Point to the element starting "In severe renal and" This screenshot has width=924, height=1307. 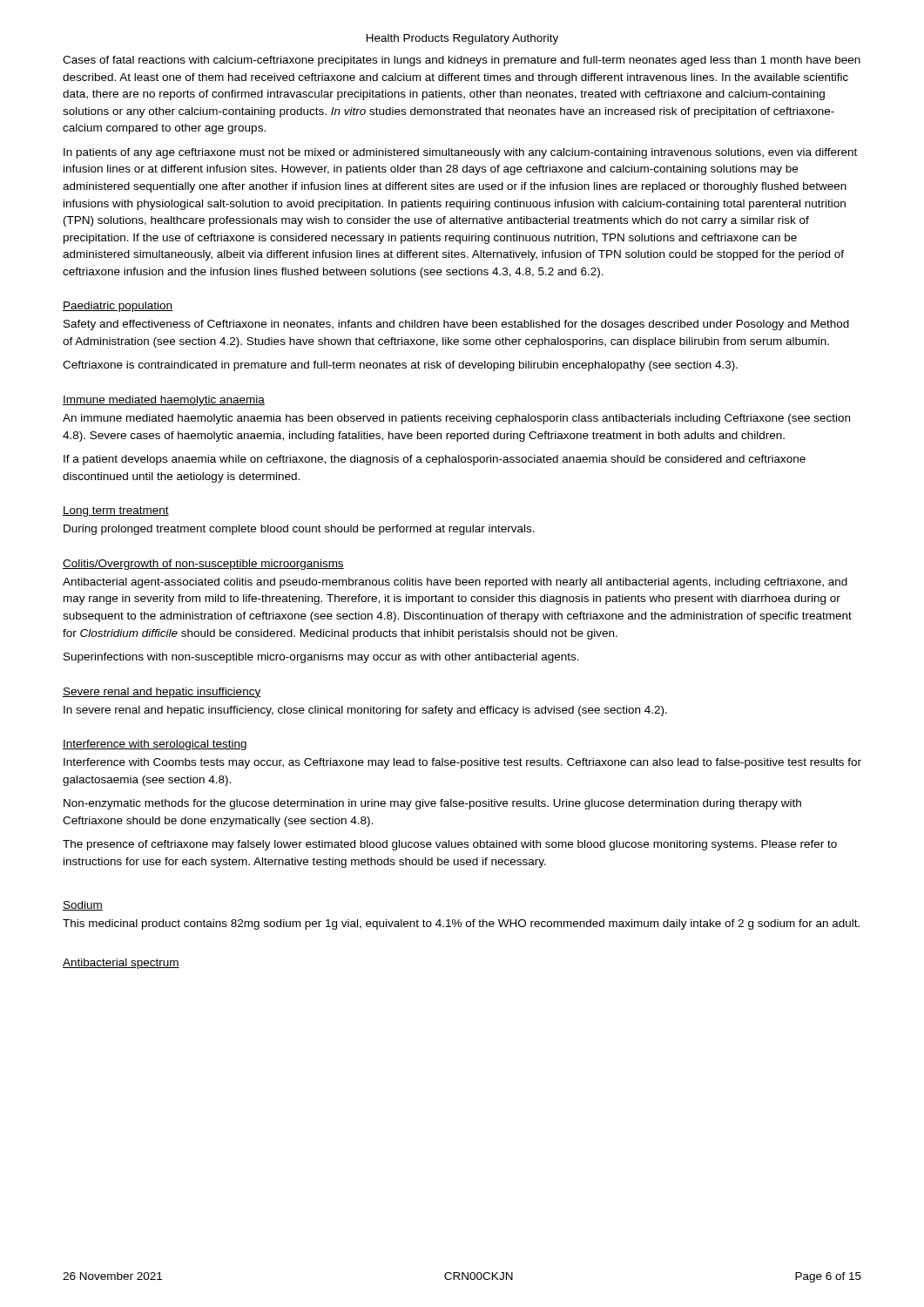click(365, 709)
